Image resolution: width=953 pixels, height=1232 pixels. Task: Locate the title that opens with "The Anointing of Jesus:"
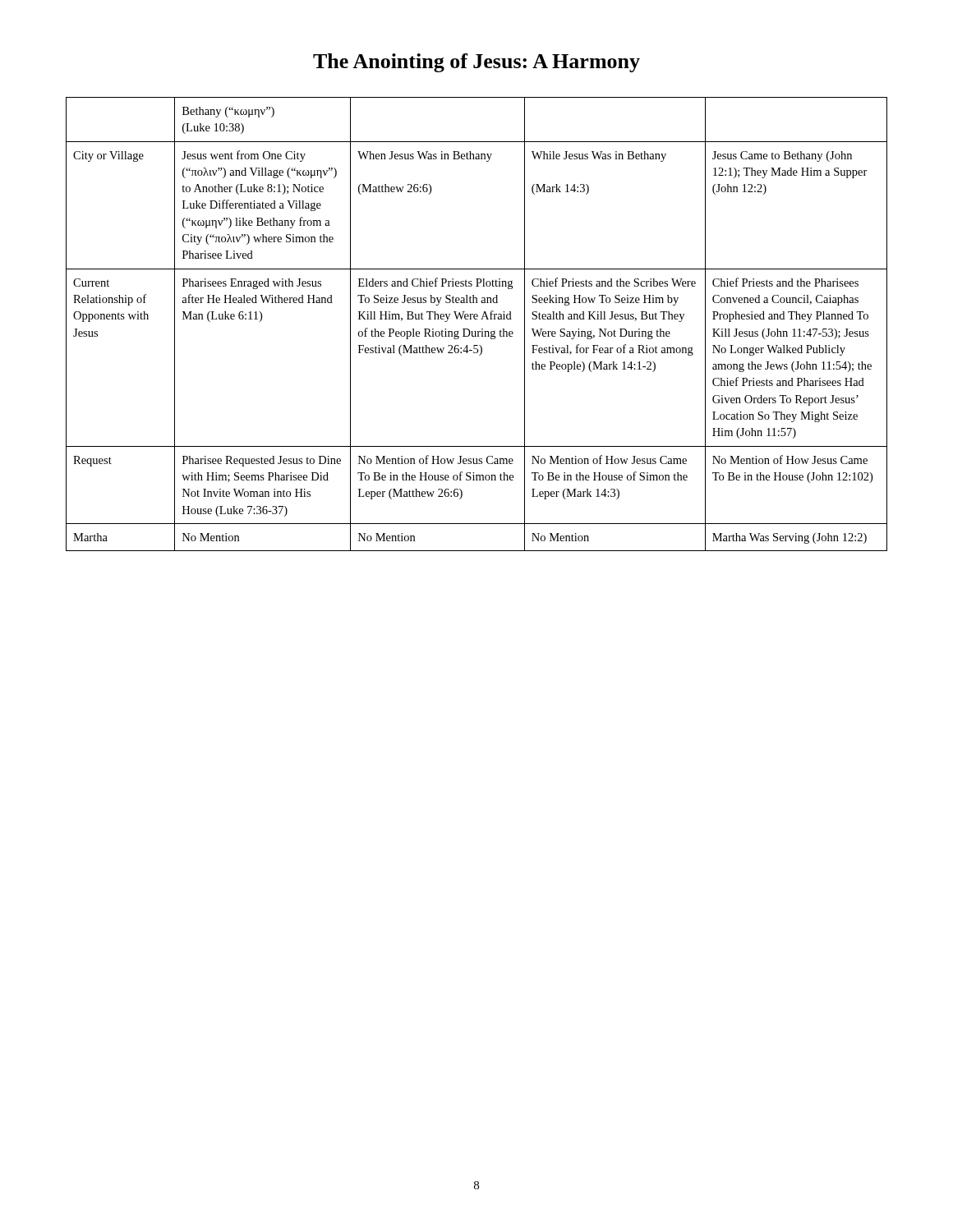coord(476,62)
